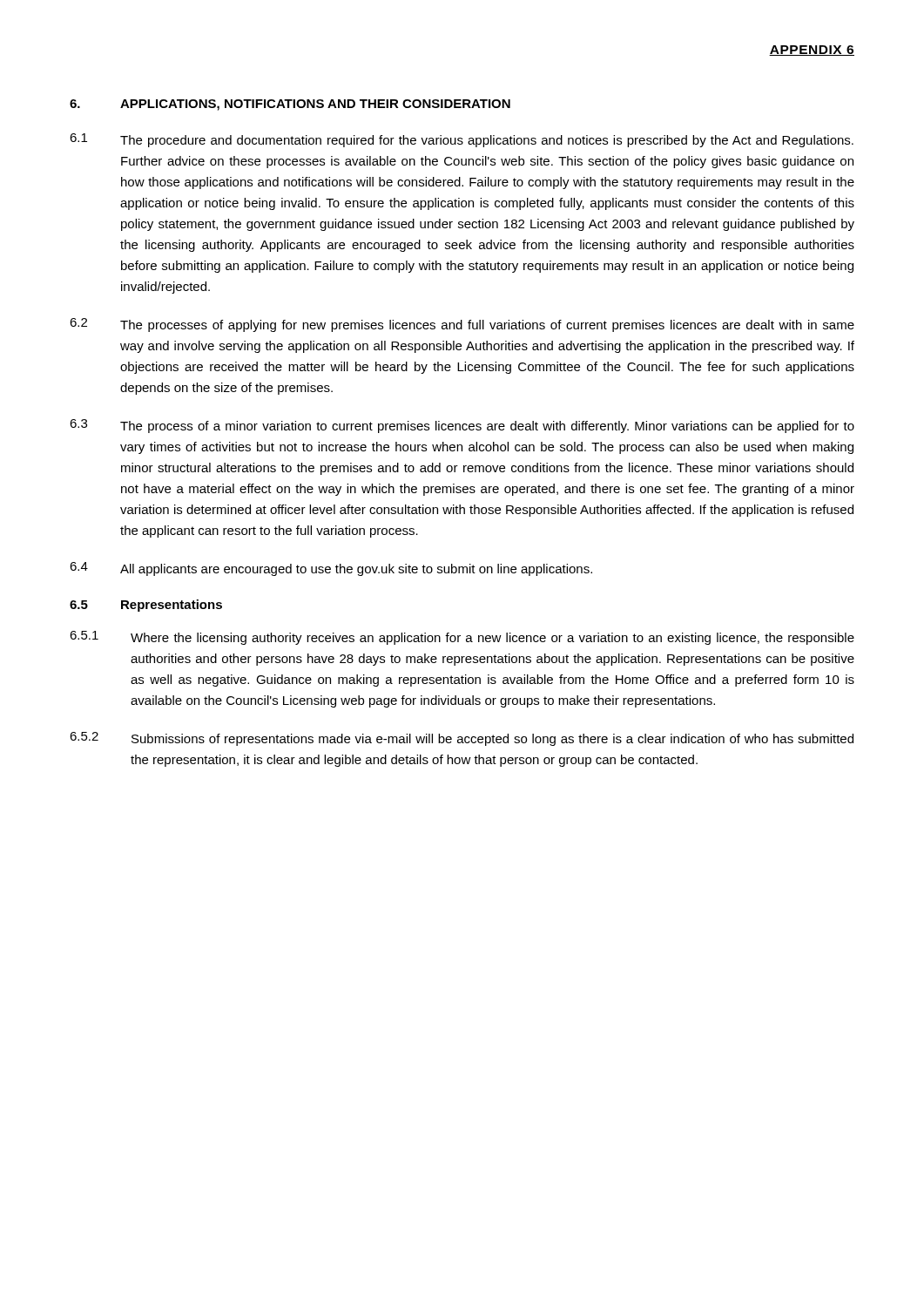Point to the block beginning "1 The procedure and documentation required"
Screen dimensions: 1307x924
click(462, 213)
